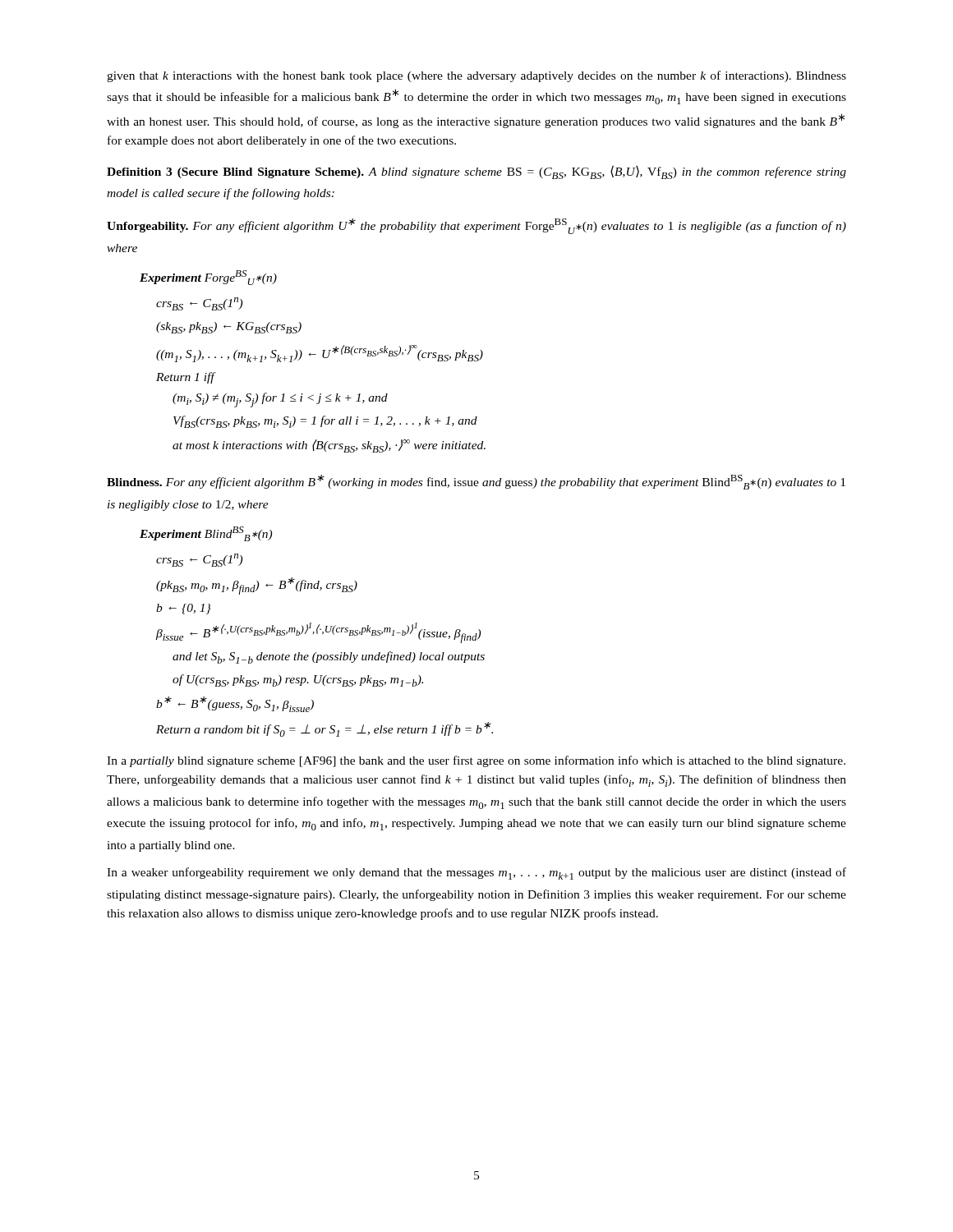This screenshot has width=953, height=1232.
Task: Click on the region starting "given that k"
Action: point(476,108)
